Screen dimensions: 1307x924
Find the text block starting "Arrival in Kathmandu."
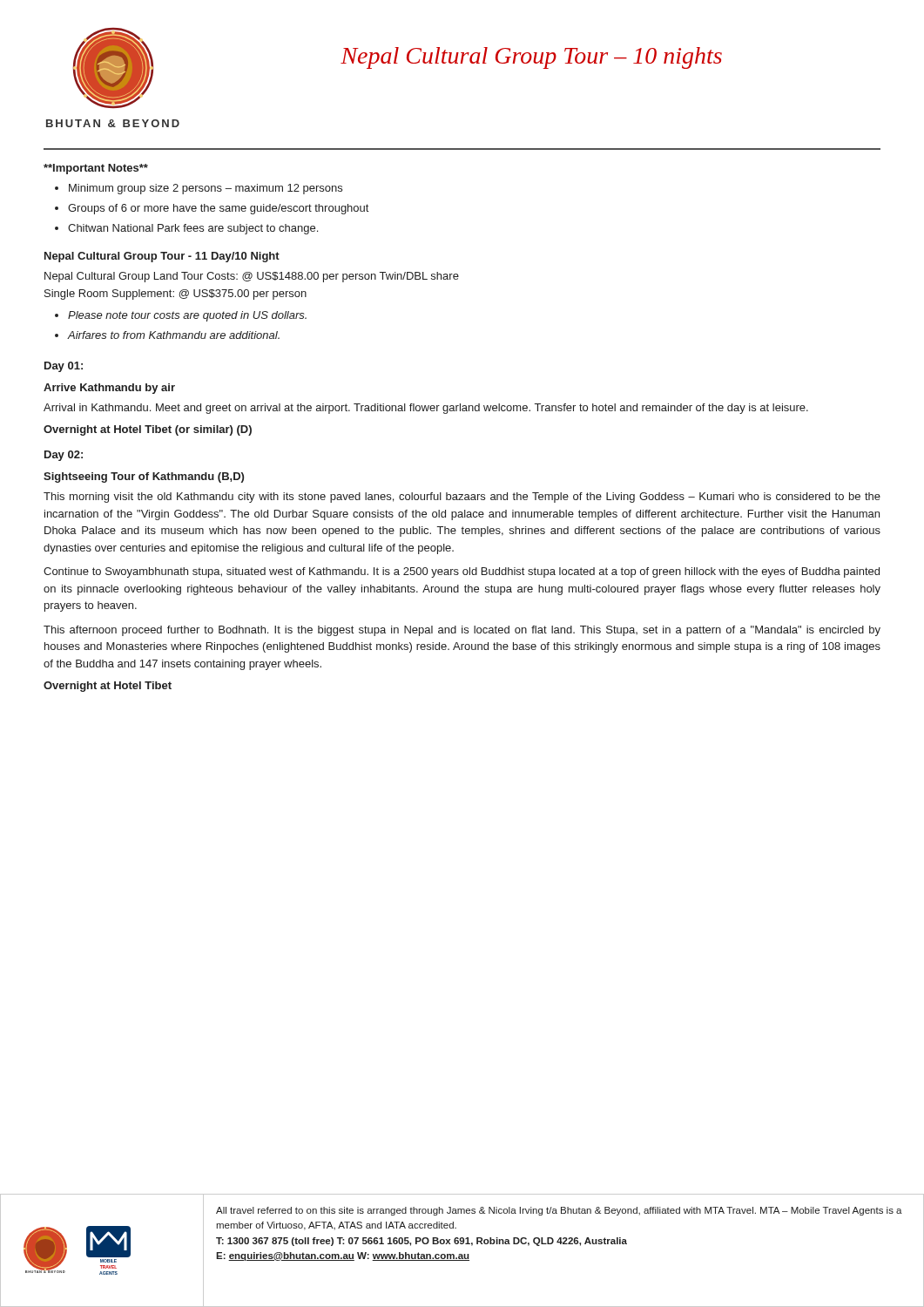[426, 407]
